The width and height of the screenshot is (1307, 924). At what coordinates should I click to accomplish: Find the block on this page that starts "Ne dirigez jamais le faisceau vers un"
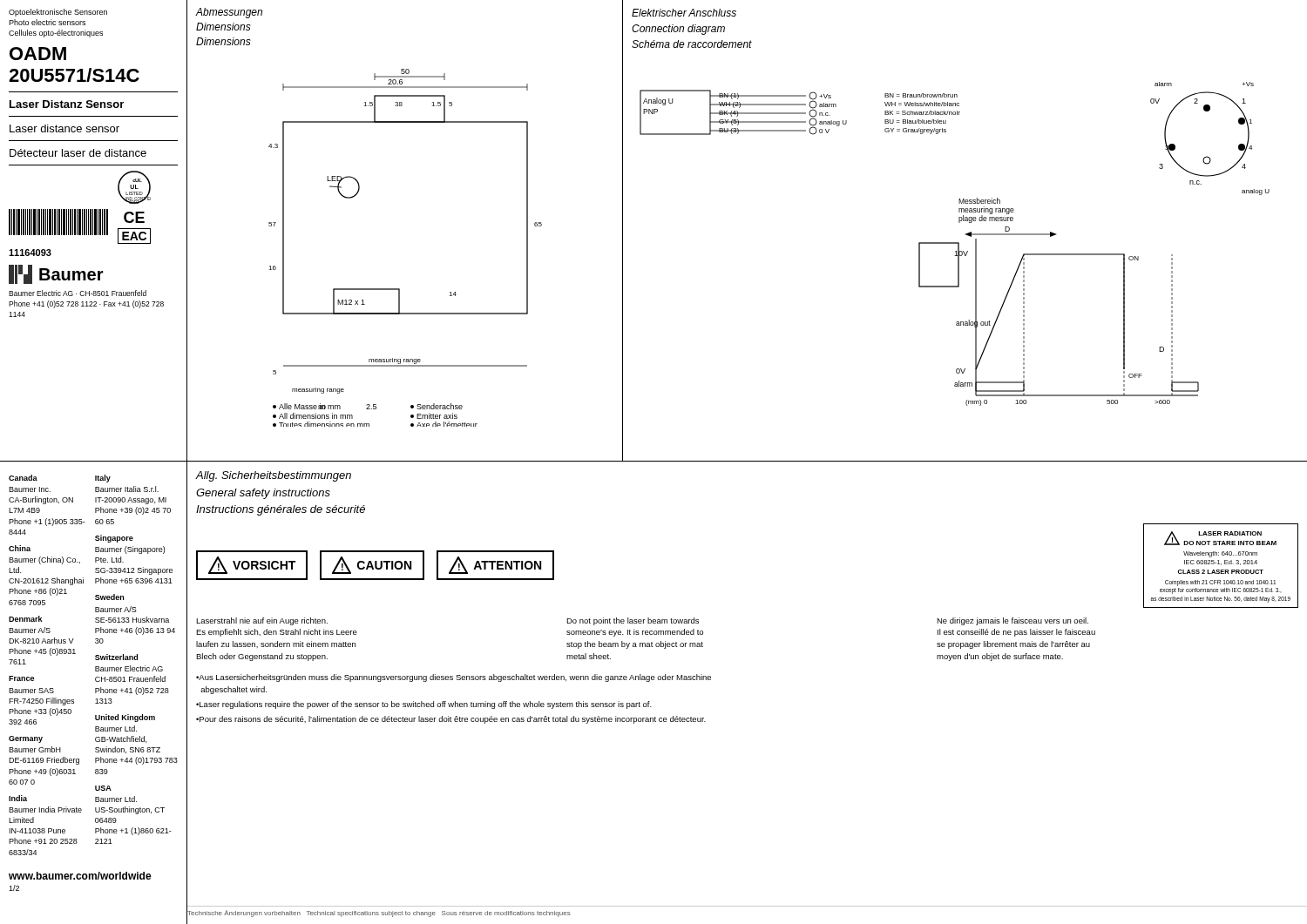tap(1016, 638)
